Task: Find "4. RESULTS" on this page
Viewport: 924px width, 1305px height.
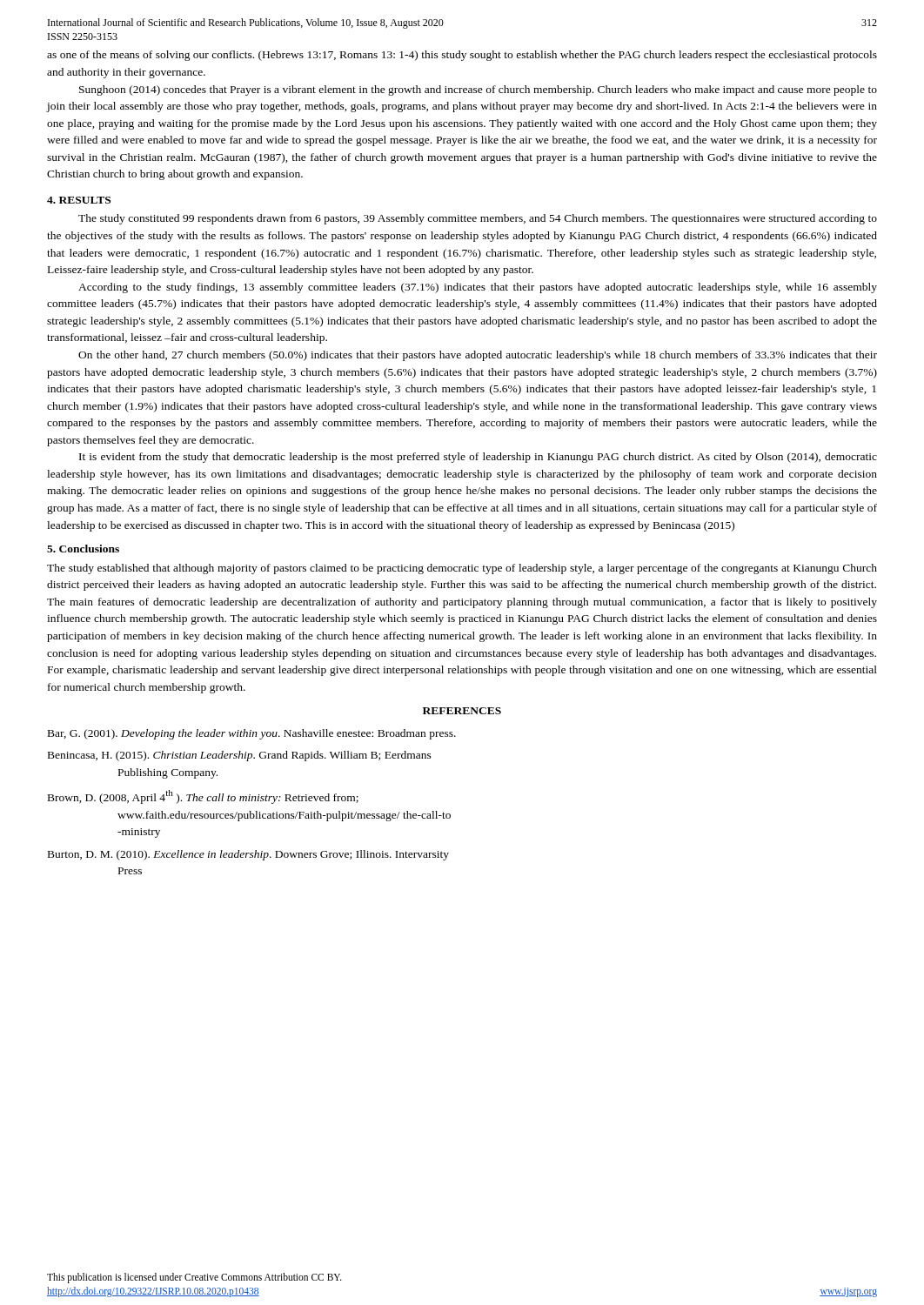Action: (x=79, y=200)
